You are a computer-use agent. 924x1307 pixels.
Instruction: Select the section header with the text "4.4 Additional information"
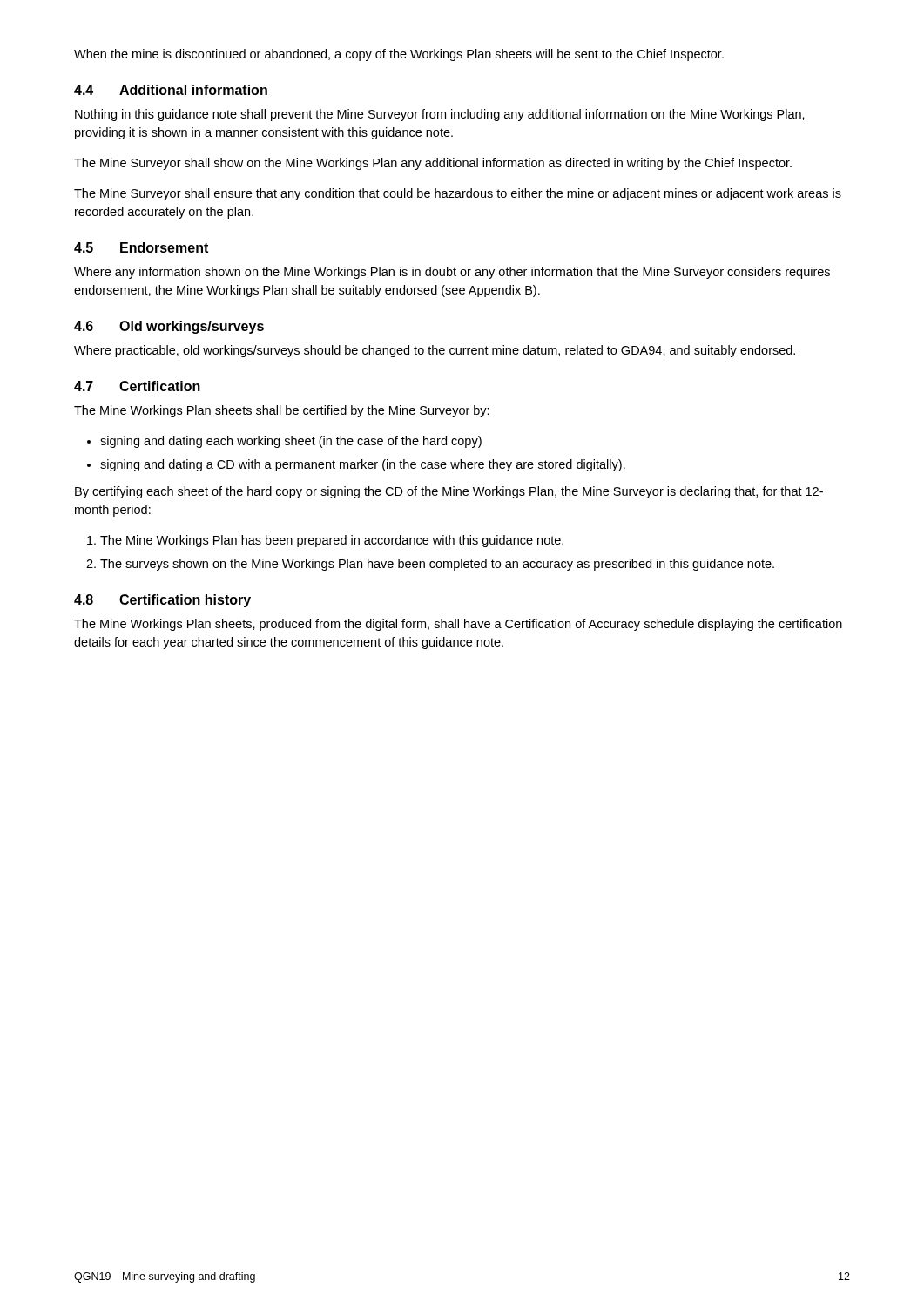(171, 91)
